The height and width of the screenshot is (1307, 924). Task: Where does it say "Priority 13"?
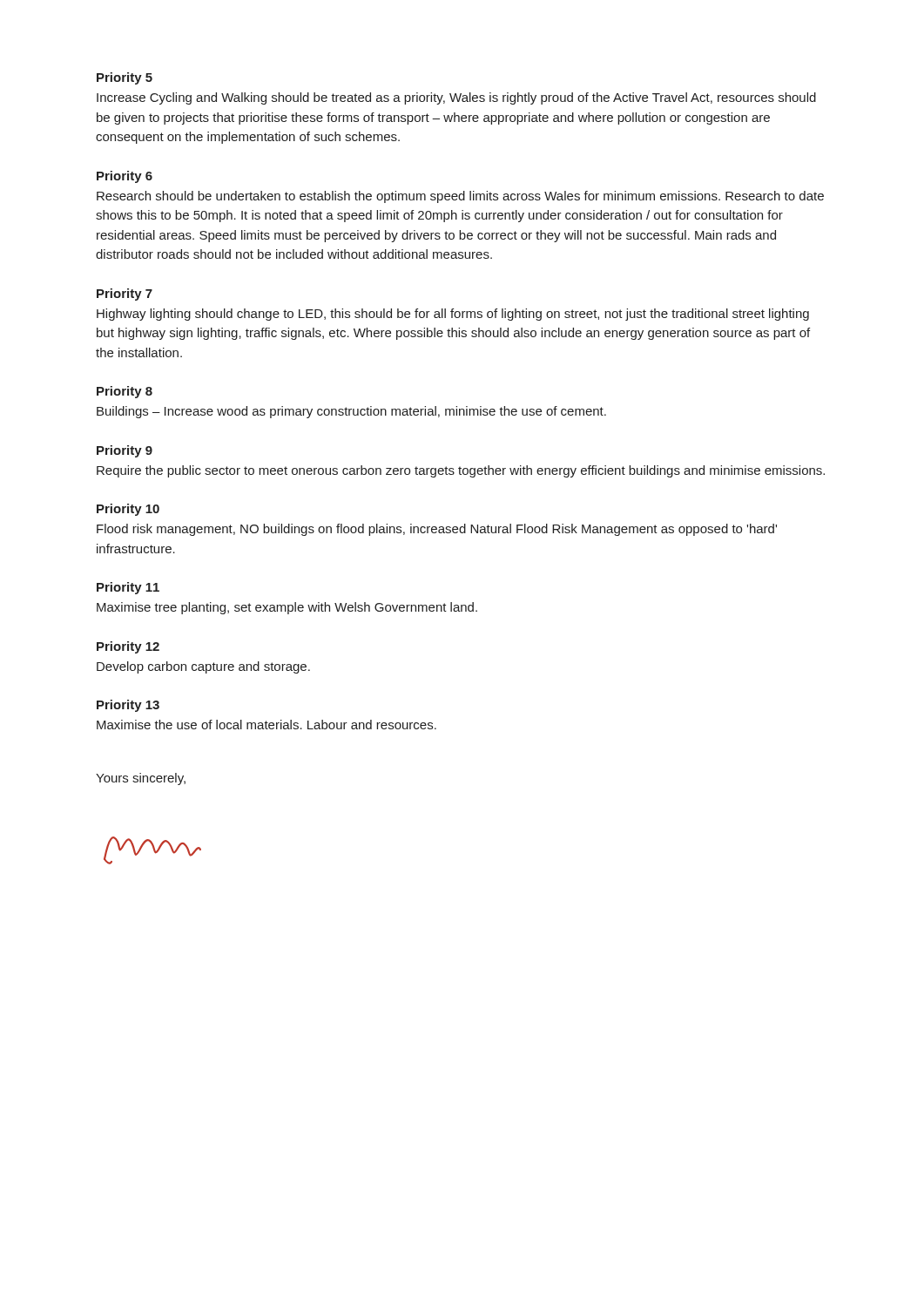point(128,704)
